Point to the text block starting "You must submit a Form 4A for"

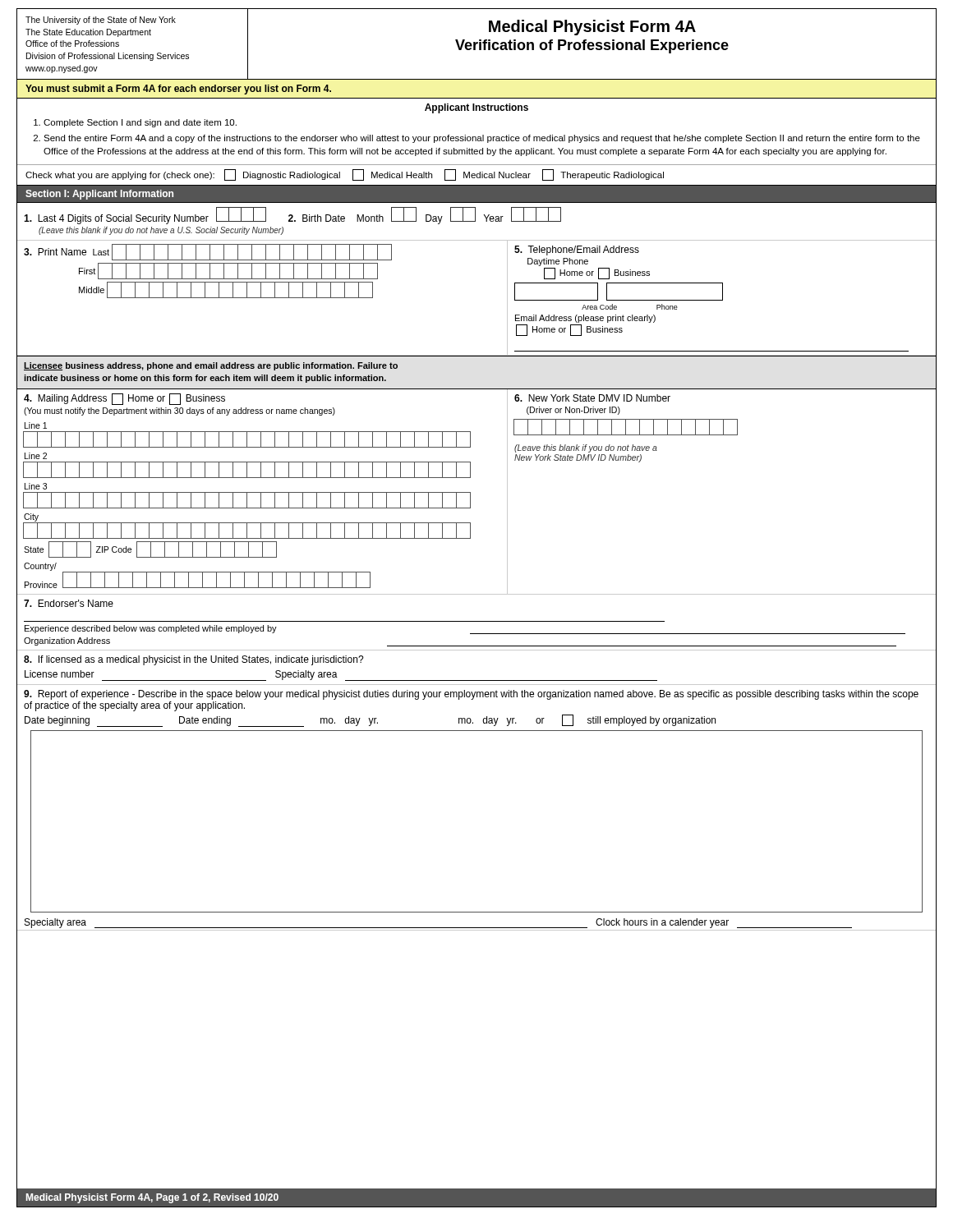[179, 89]
